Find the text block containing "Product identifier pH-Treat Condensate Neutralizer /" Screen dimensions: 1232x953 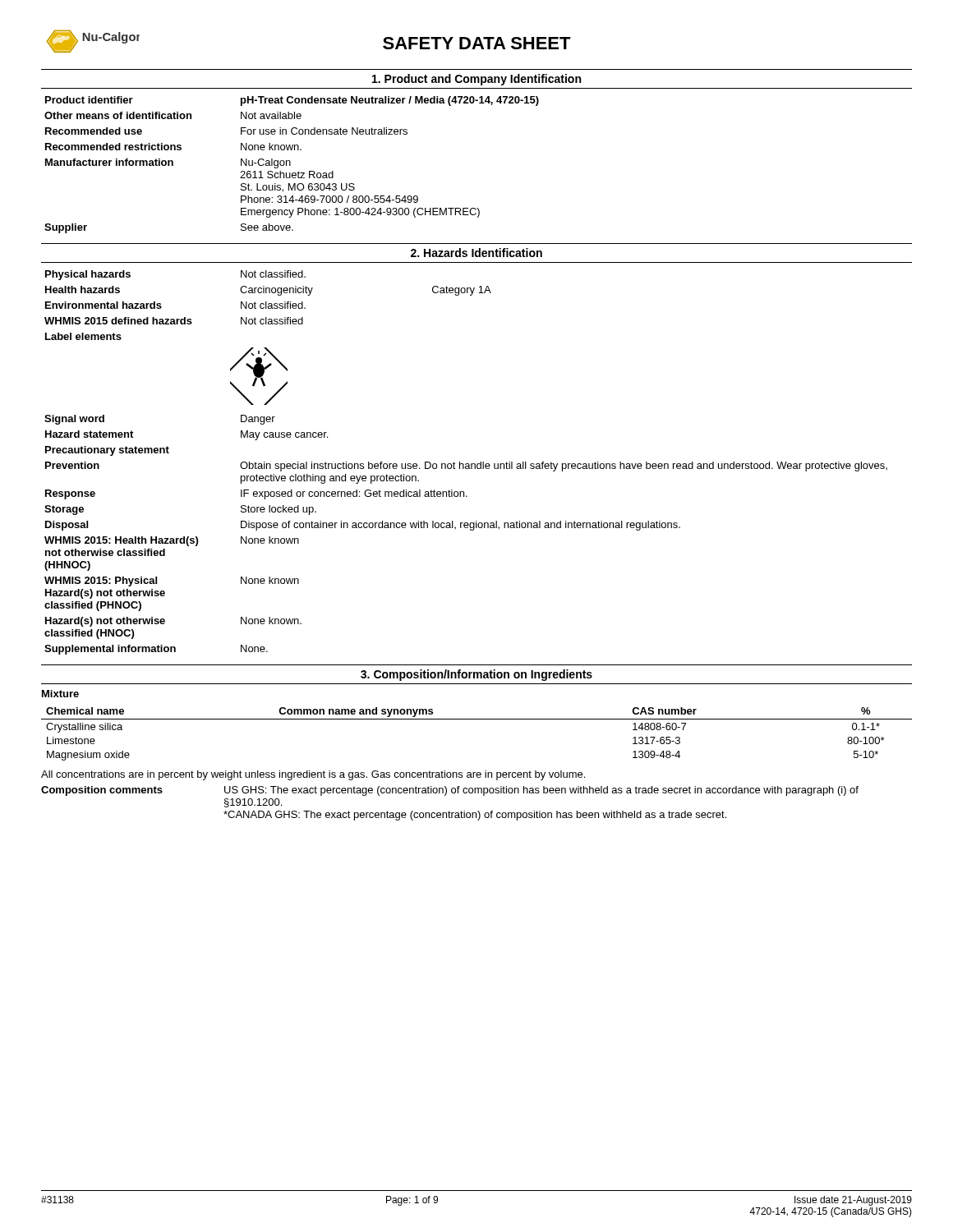pyautogui.click(x=476, y=100)
